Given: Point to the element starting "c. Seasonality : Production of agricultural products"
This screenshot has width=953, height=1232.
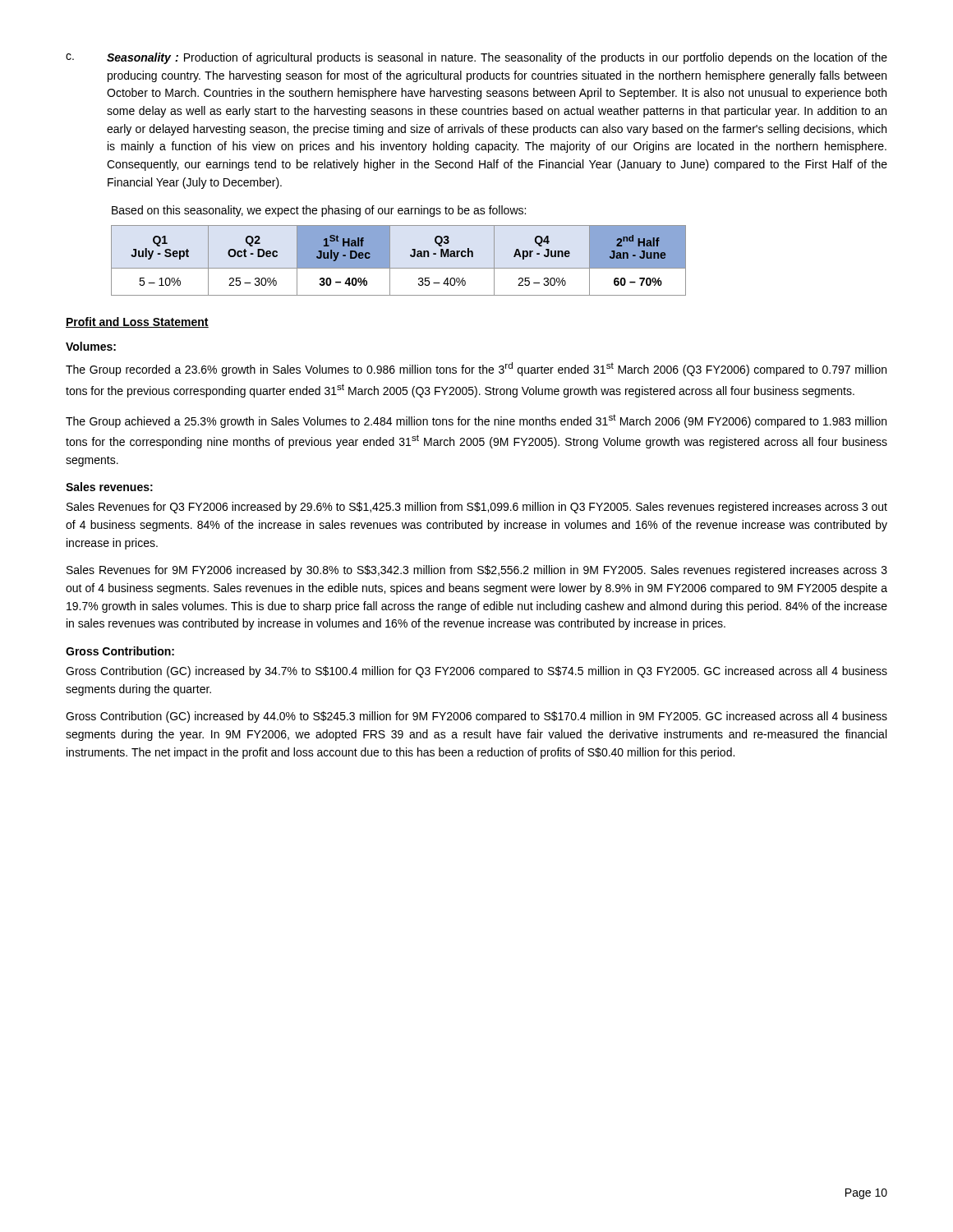Looking at the screenshot, I should click(476, 121).
